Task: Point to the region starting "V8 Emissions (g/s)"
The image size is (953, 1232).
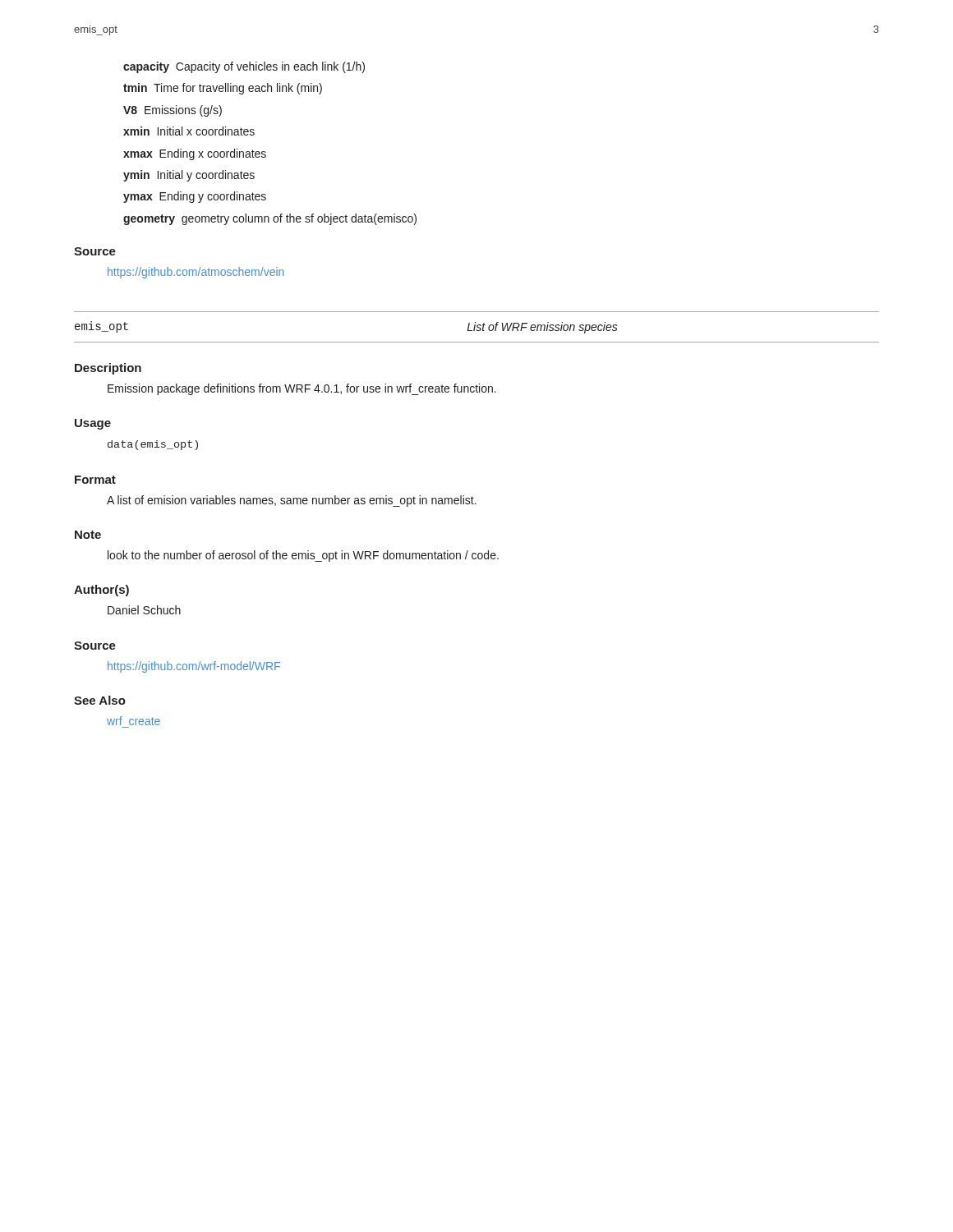Action: (173, 110)
